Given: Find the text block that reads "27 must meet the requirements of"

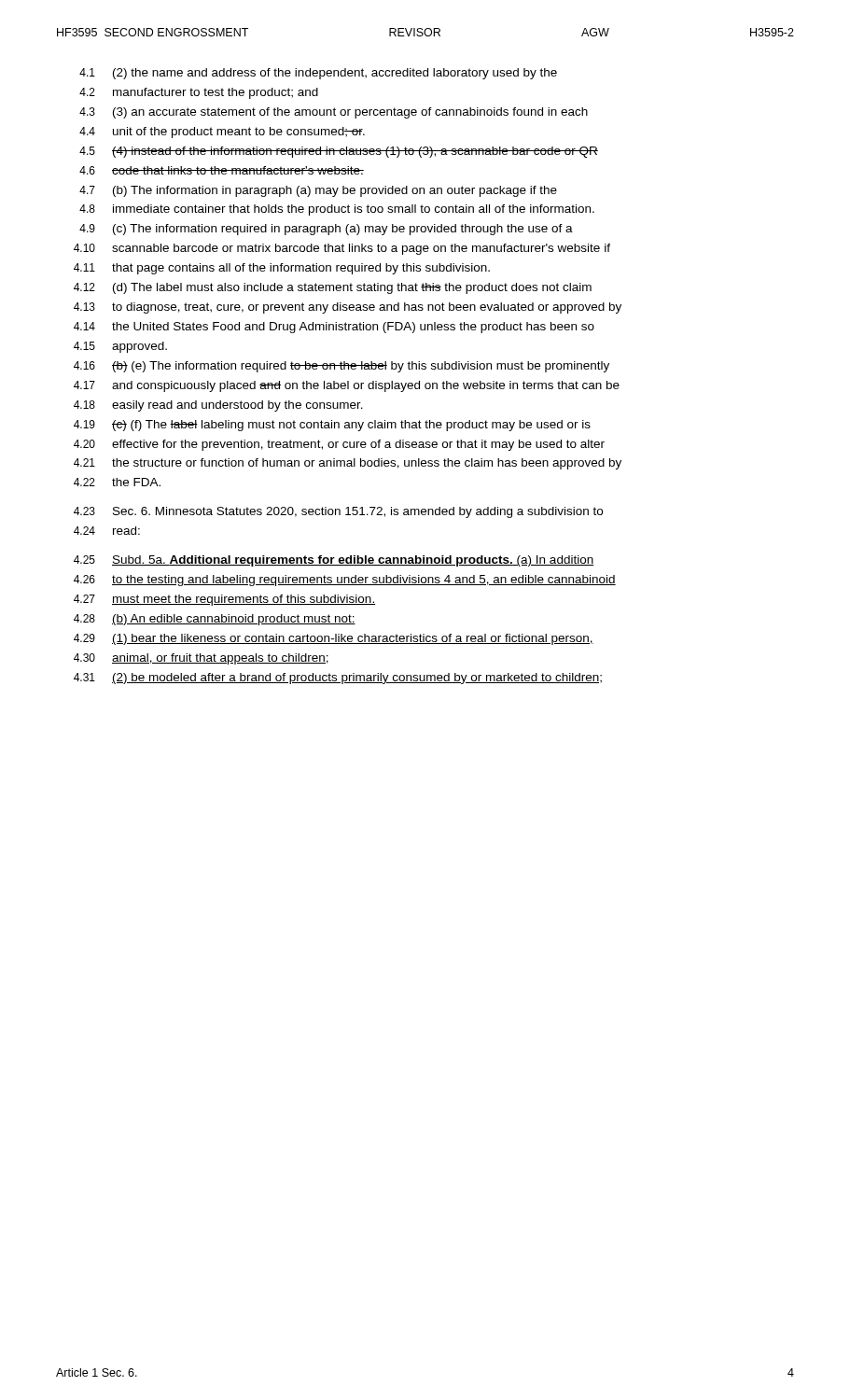Looking at the screenshot, I should point(224,600).
